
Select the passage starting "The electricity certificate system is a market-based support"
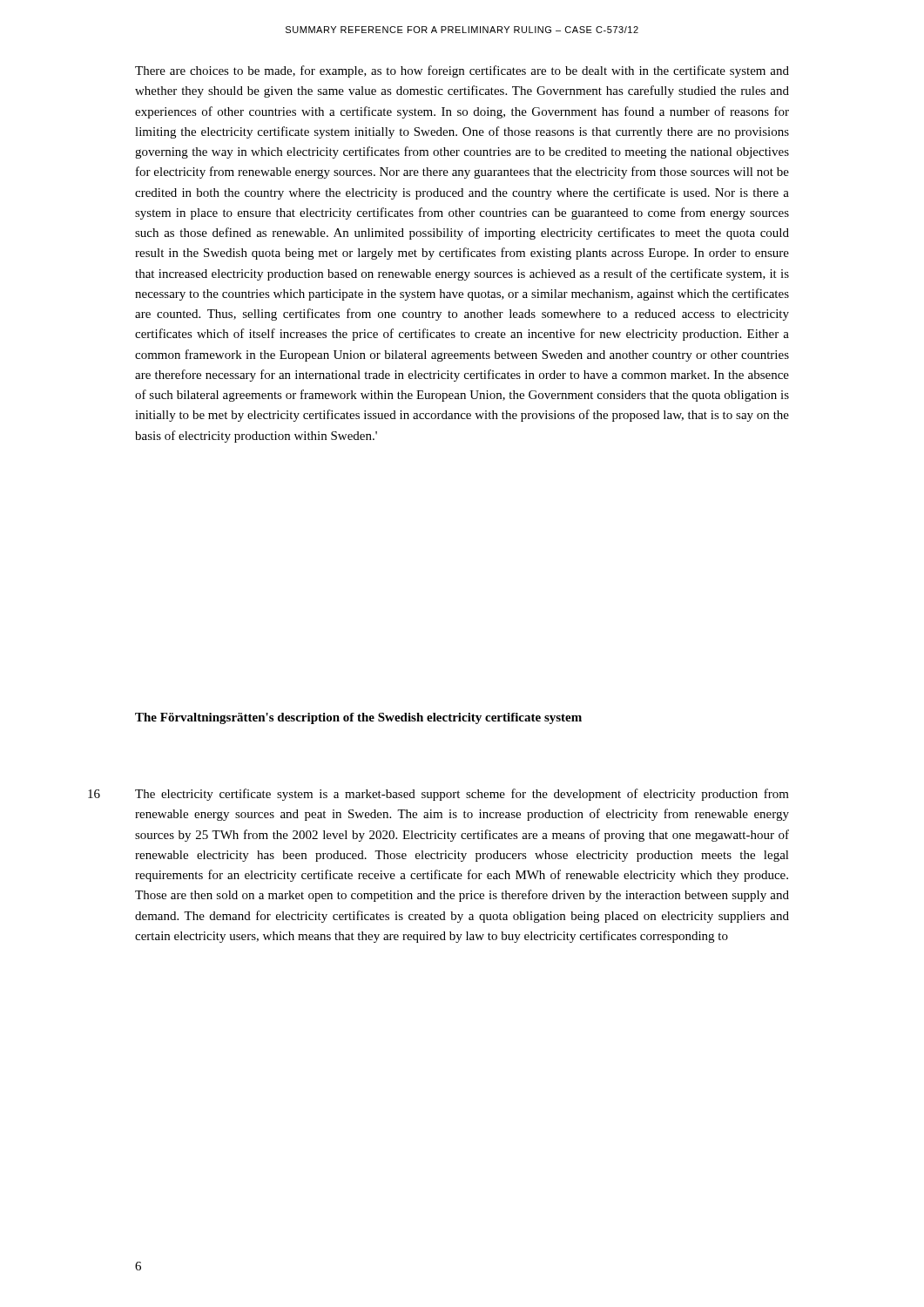pyautogui.click(x=462, y=865)
